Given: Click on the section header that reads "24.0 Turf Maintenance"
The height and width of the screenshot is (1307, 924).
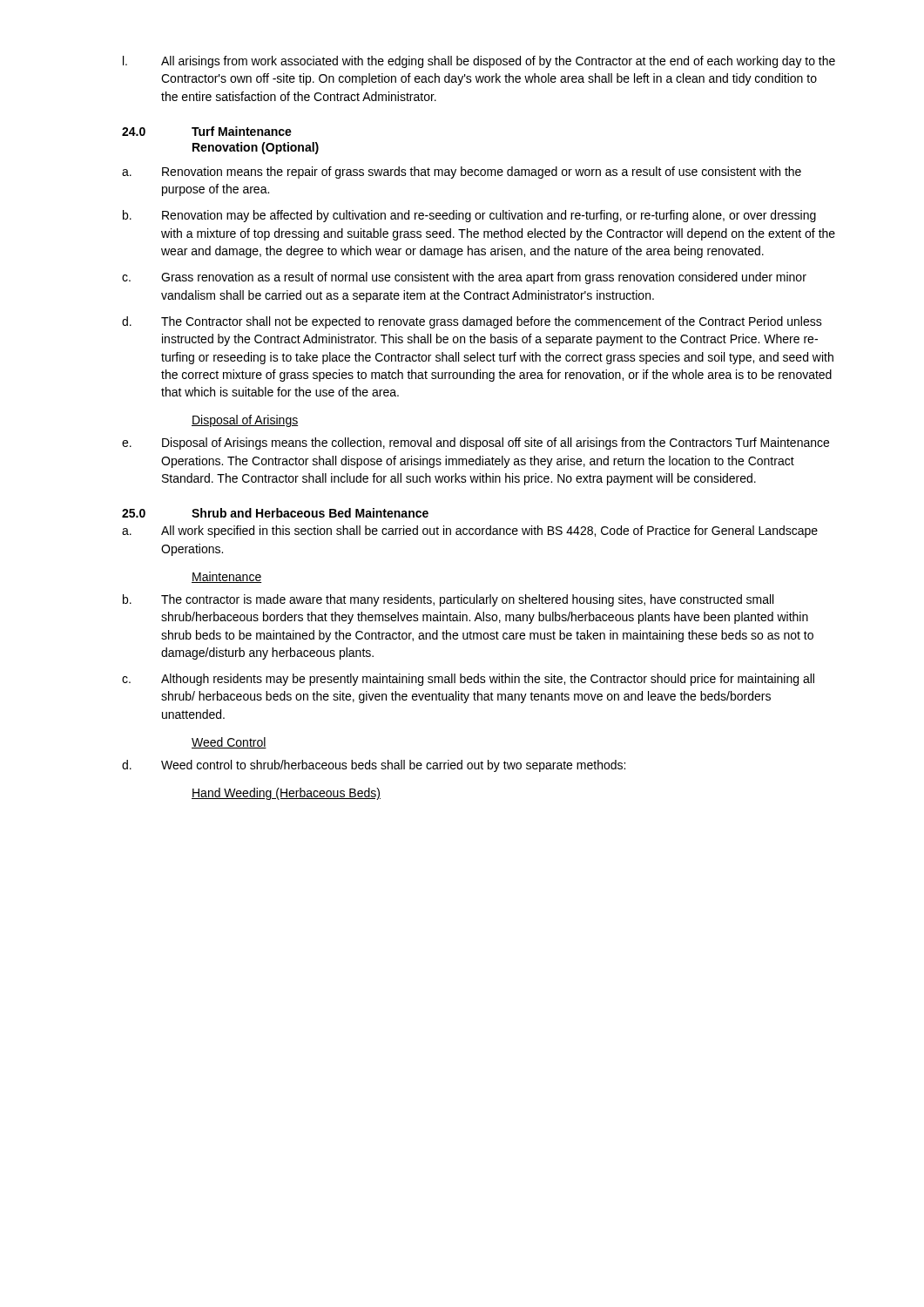Looking at the screenshot, I should click(207, 131).
